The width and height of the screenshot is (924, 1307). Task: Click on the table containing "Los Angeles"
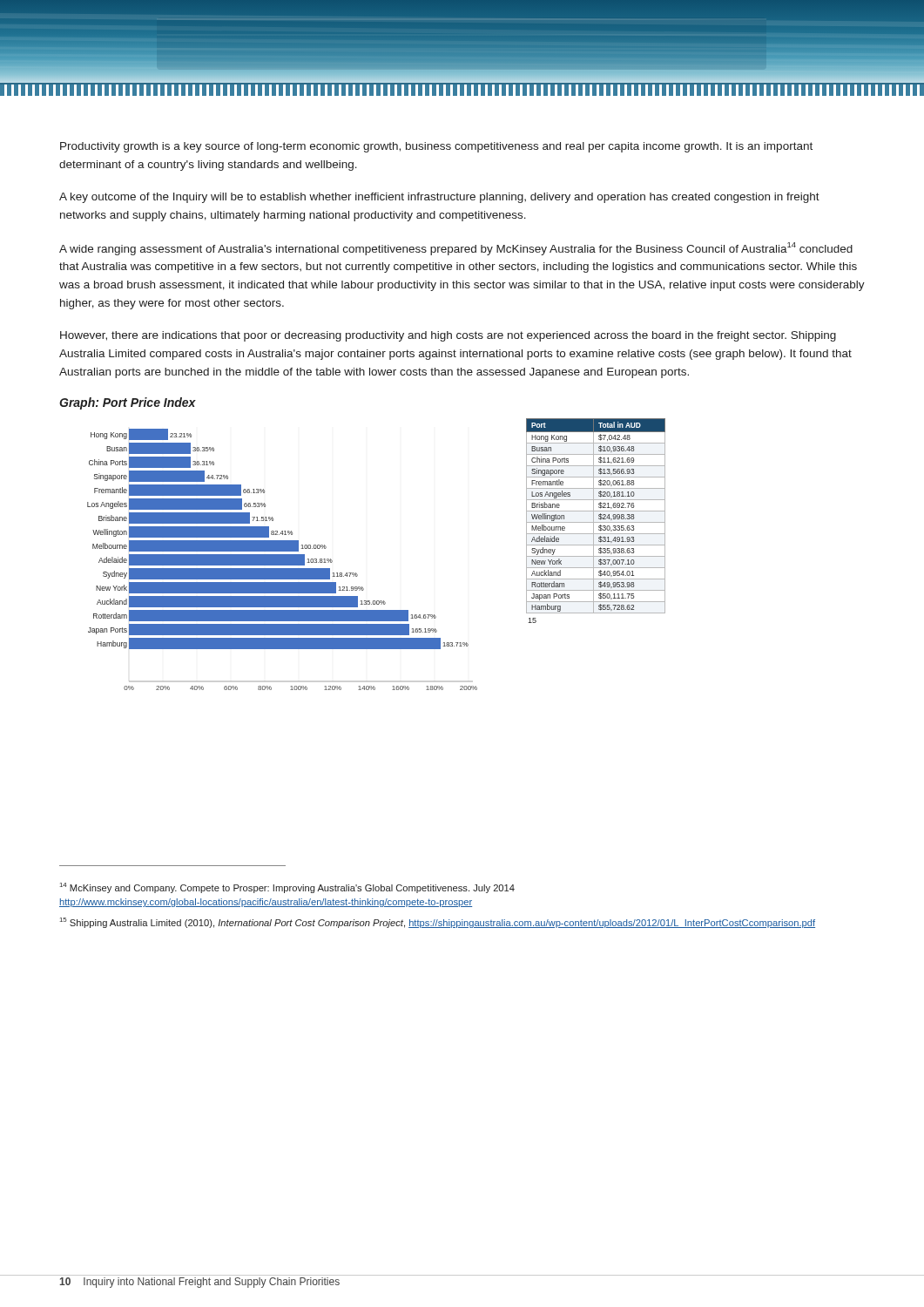click(596, 516)
